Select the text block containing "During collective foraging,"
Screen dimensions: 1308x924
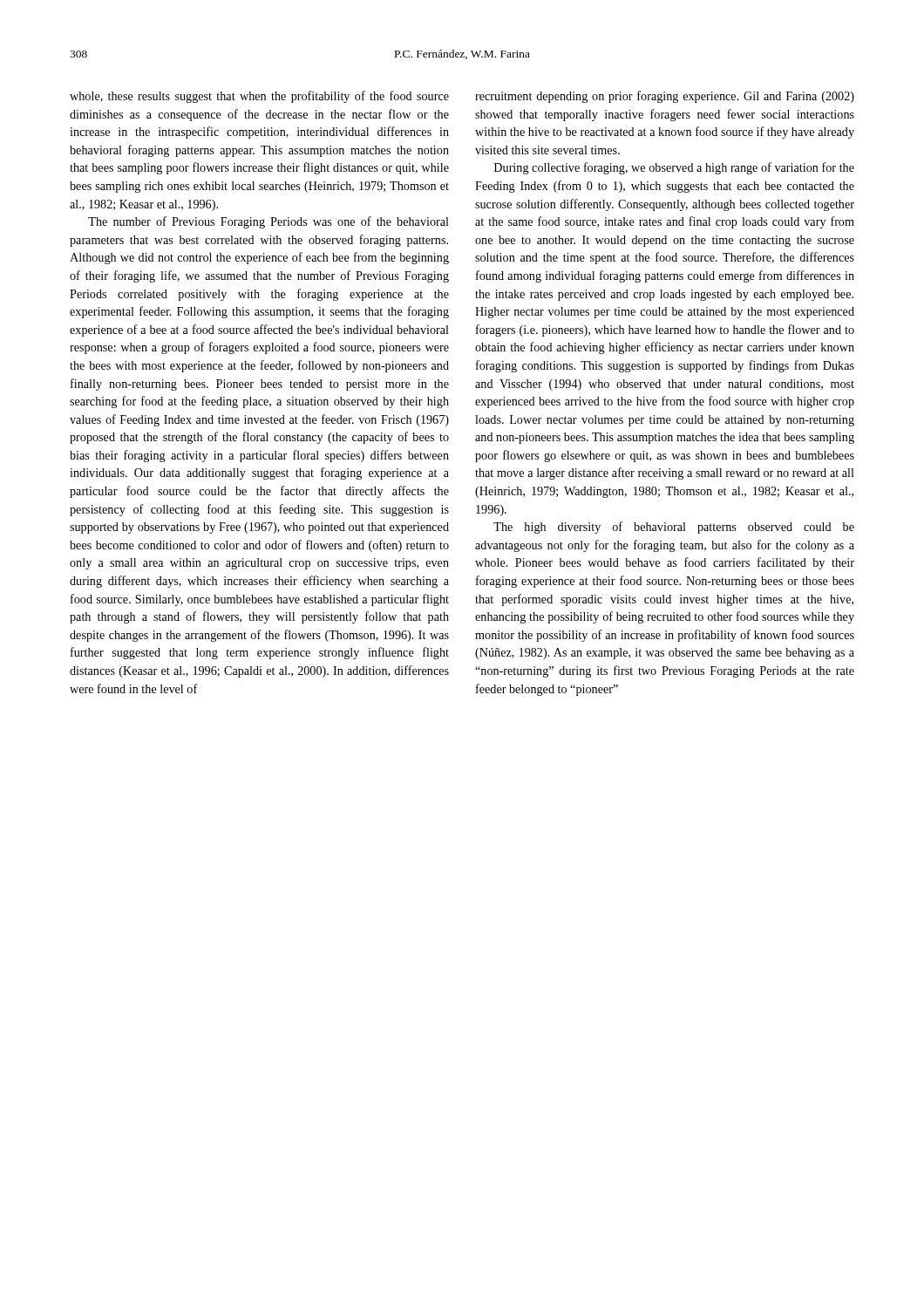(x=665, y=339)
